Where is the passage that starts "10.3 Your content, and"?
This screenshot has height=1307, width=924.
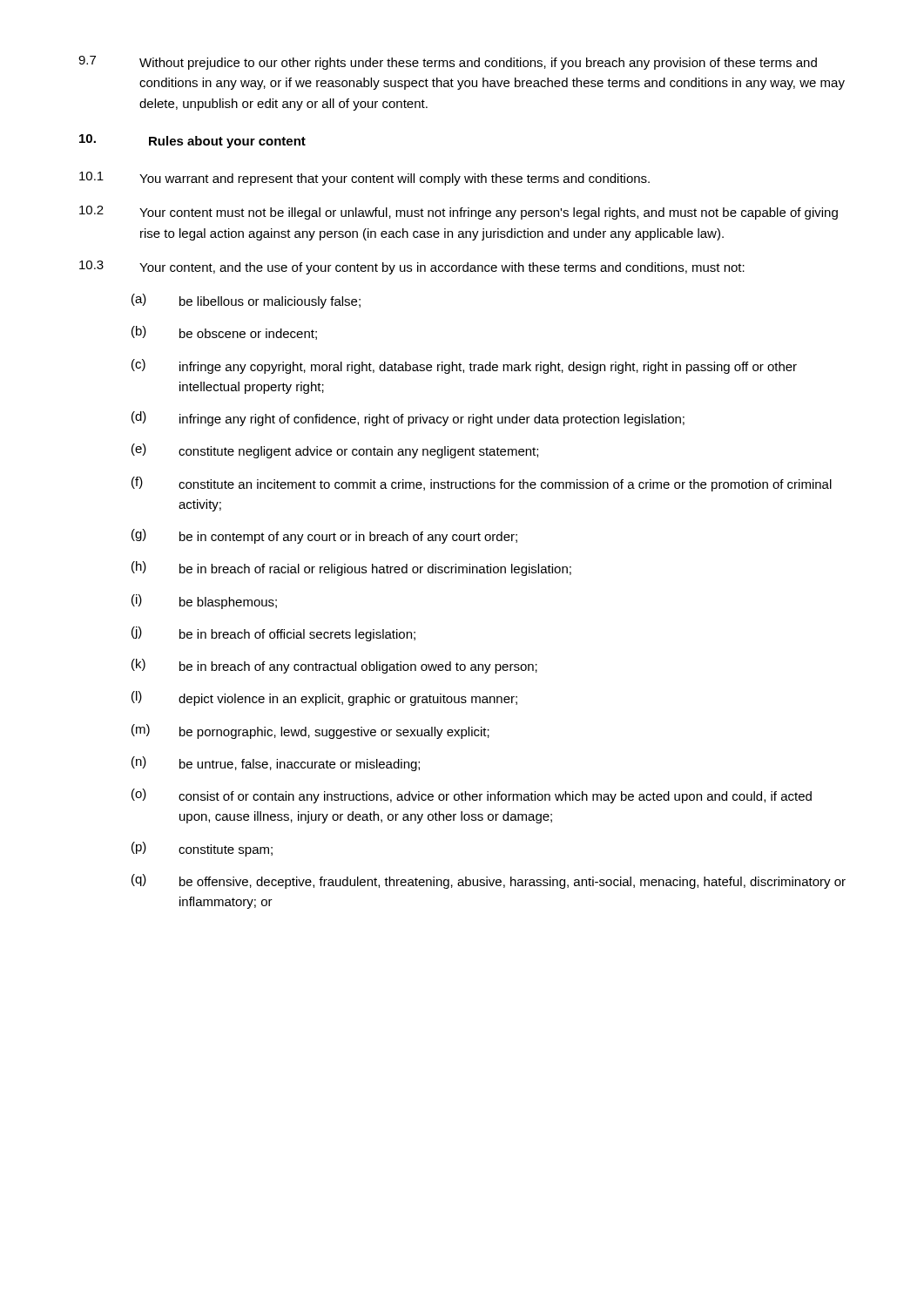click(x=462, y=267)
